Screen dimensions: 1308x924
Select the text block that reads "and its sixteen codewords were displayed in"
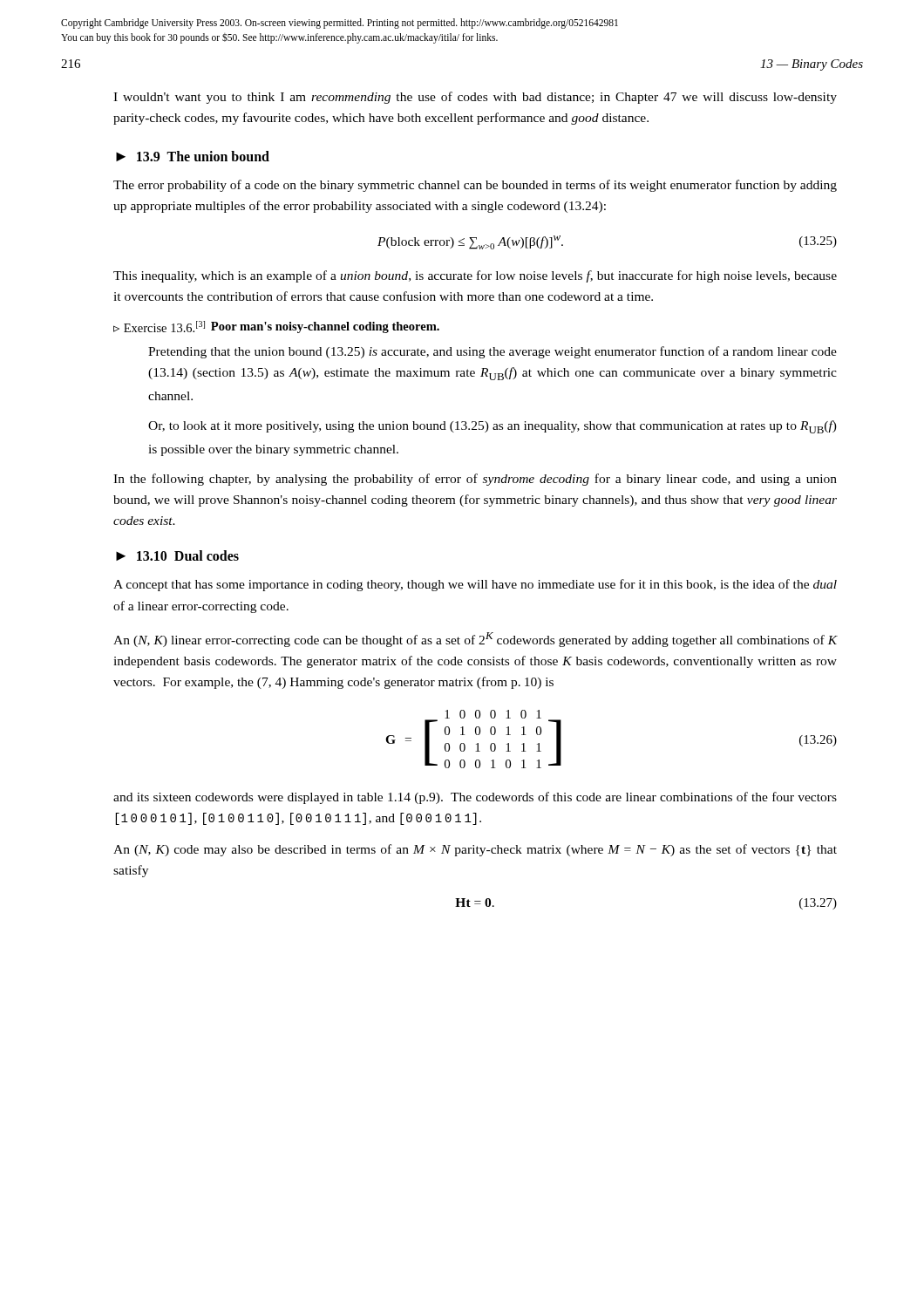(475, 807)
